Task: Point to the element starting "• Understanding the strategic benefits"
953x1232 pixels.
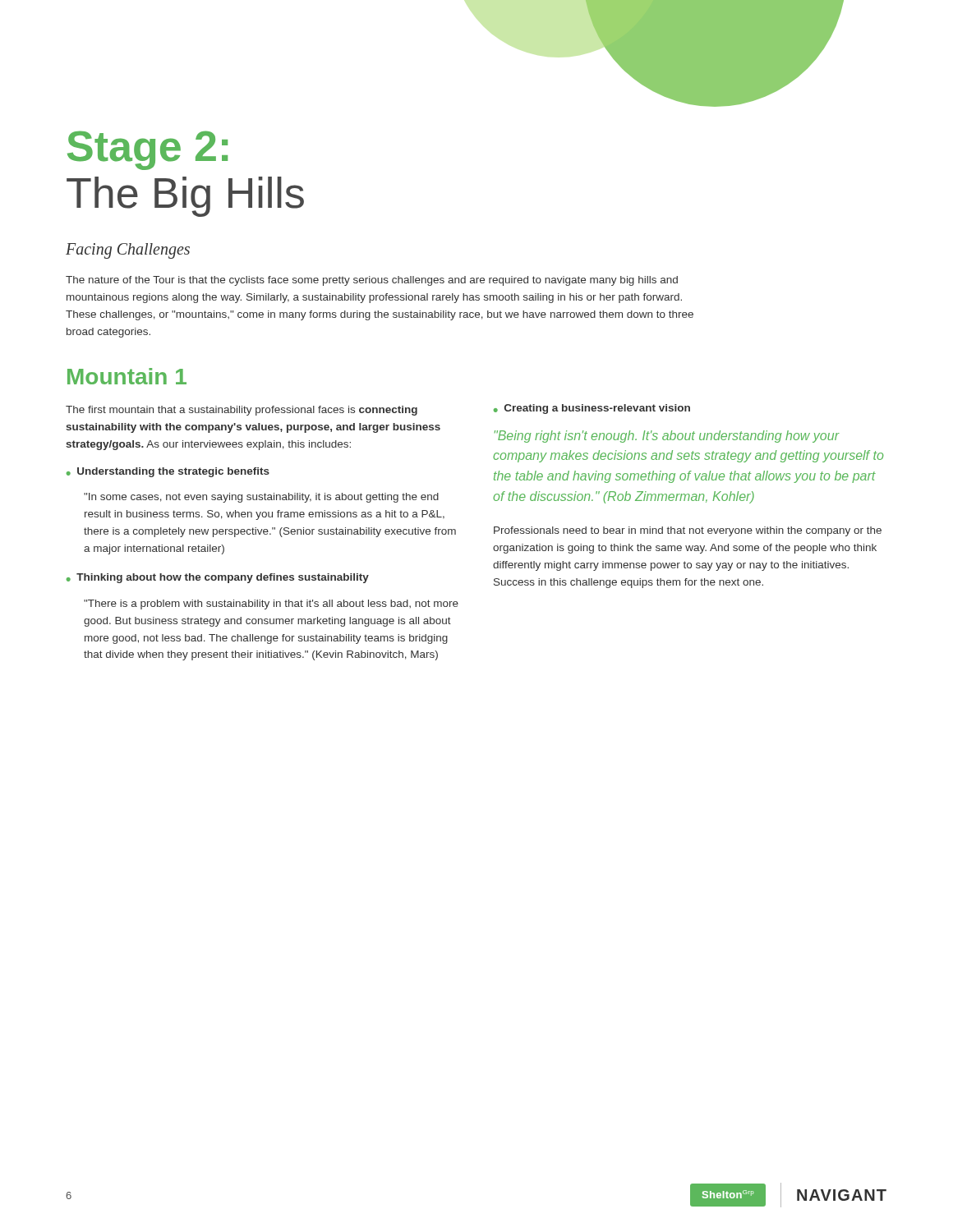Action: pos(263,474)
